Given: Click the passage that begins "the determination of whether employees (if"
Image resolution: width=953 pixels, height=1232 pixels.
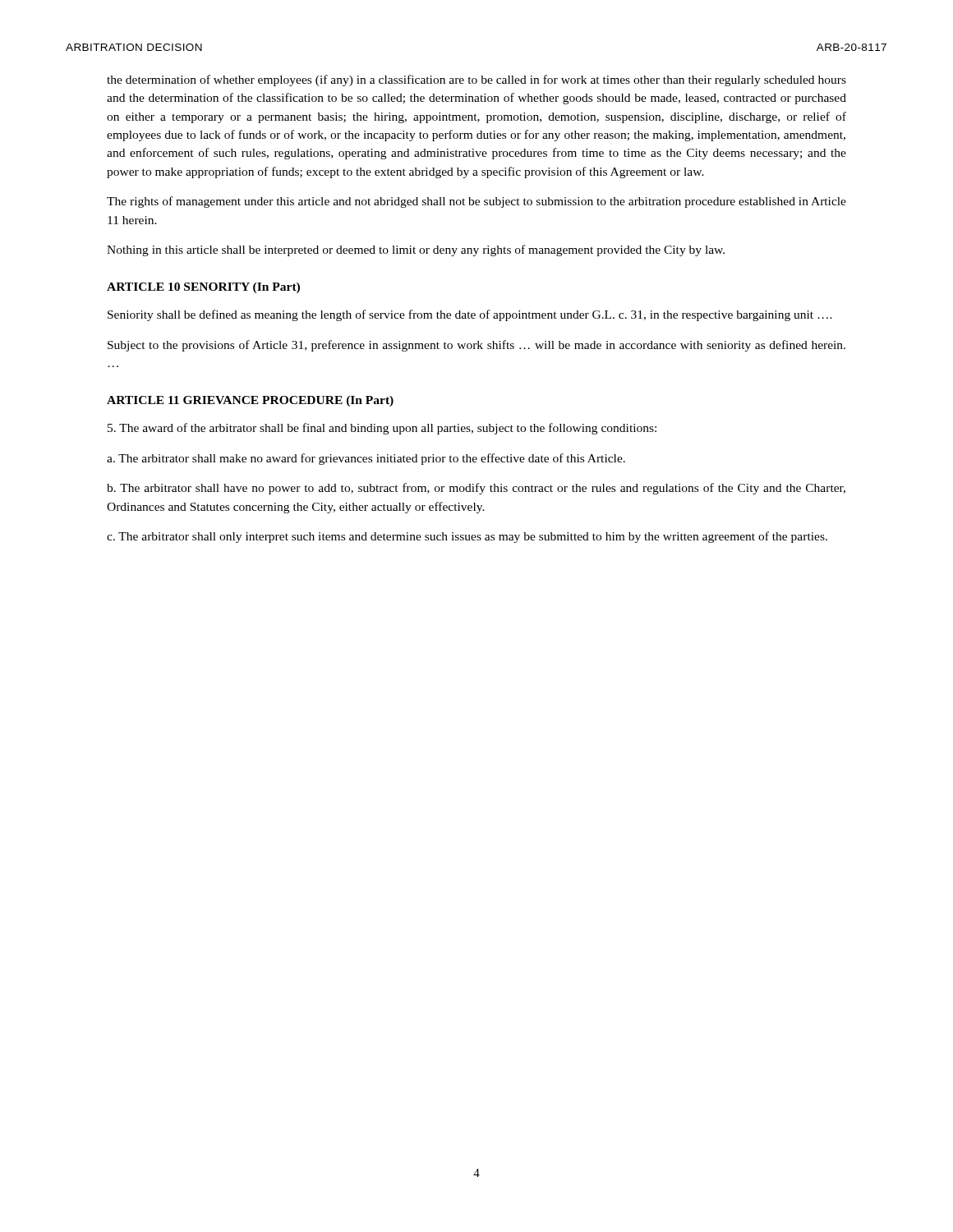Looking at the screenshot, I should tap(476, 125).
